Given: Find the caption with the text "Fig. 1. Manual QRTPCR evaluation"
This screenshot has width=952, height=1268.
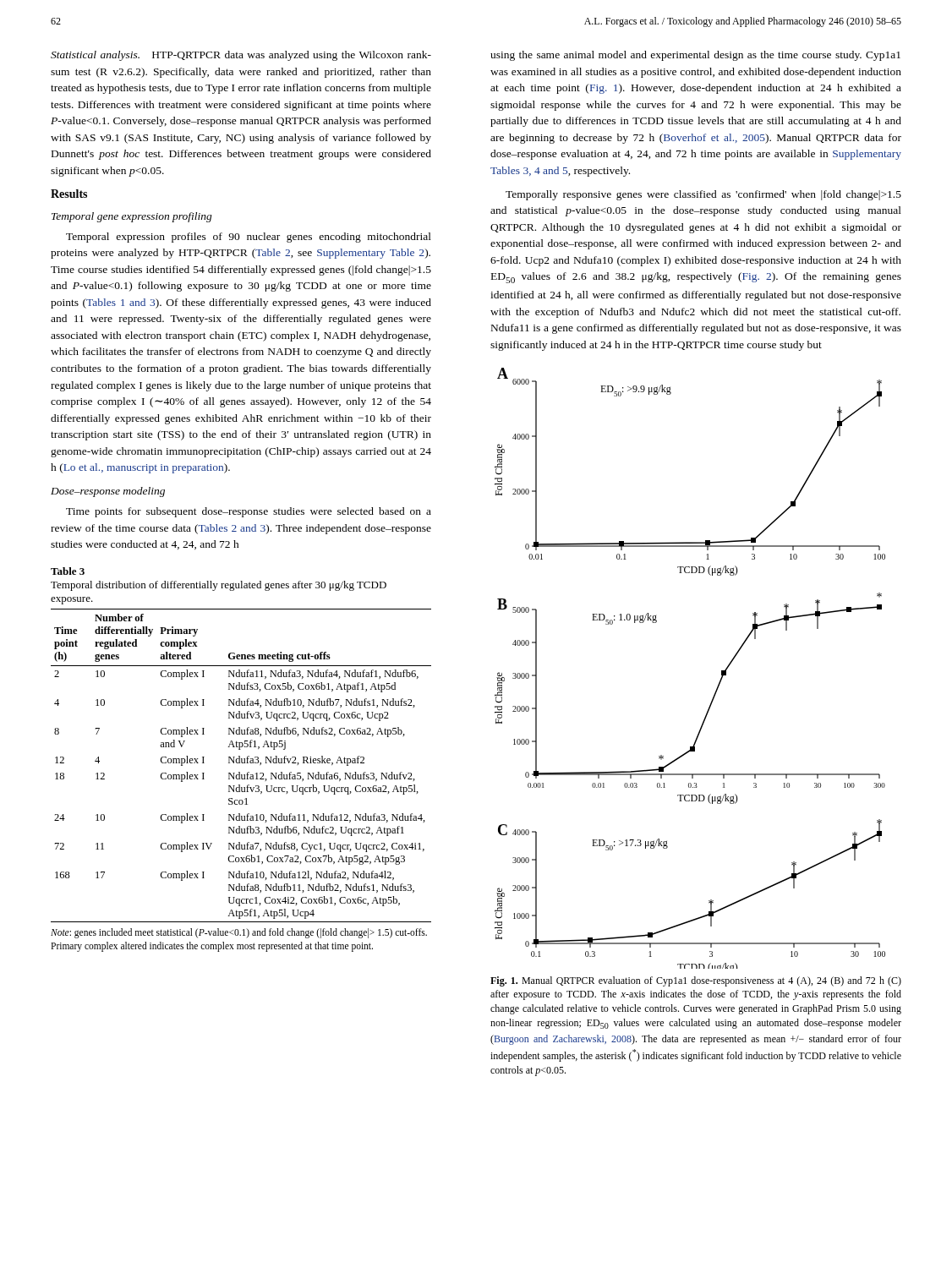Looking at the screenshot, I should [x=696, y=1025].
